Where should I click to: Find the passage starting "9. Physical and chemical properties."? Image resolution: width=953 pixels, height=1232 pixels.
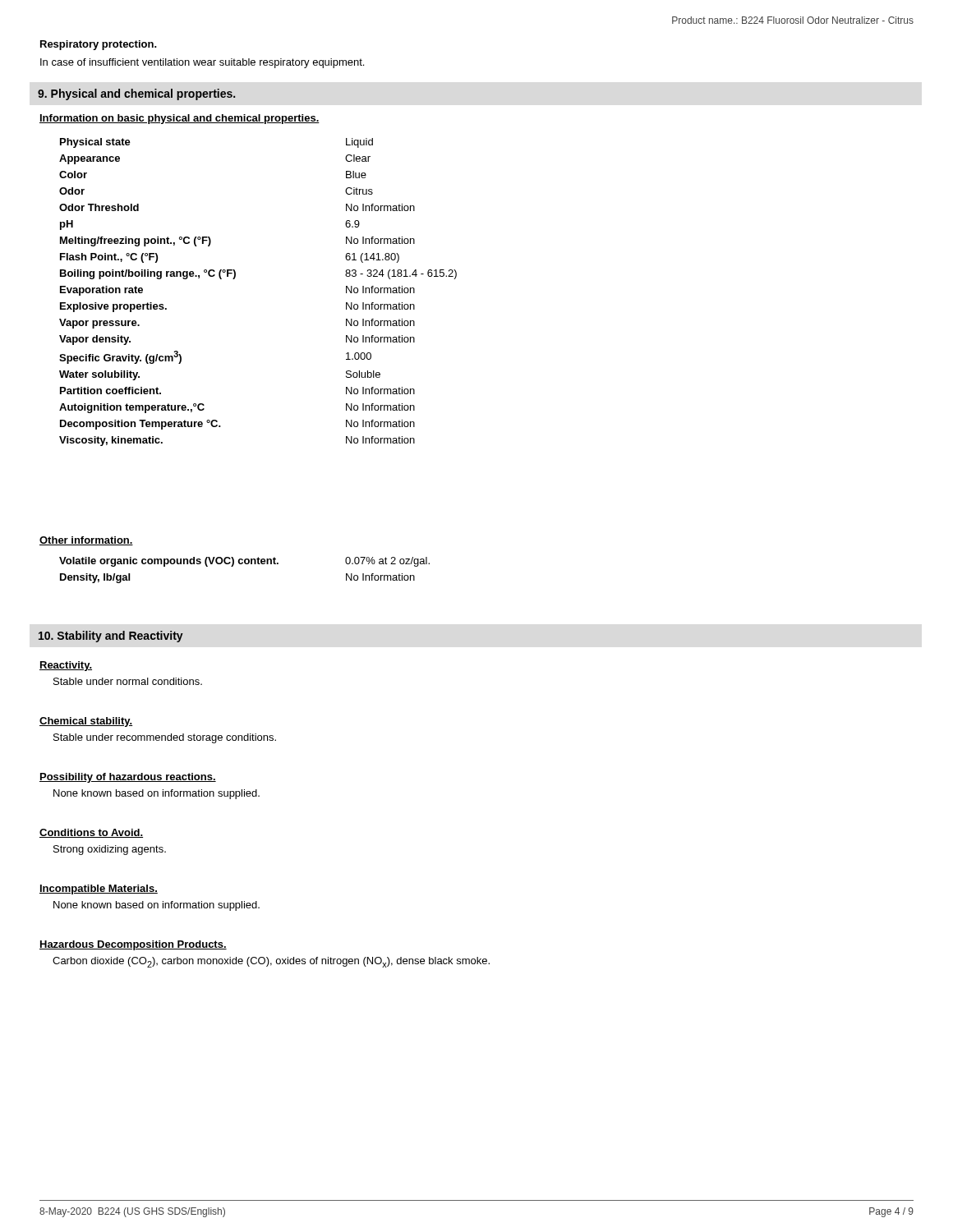137,94
